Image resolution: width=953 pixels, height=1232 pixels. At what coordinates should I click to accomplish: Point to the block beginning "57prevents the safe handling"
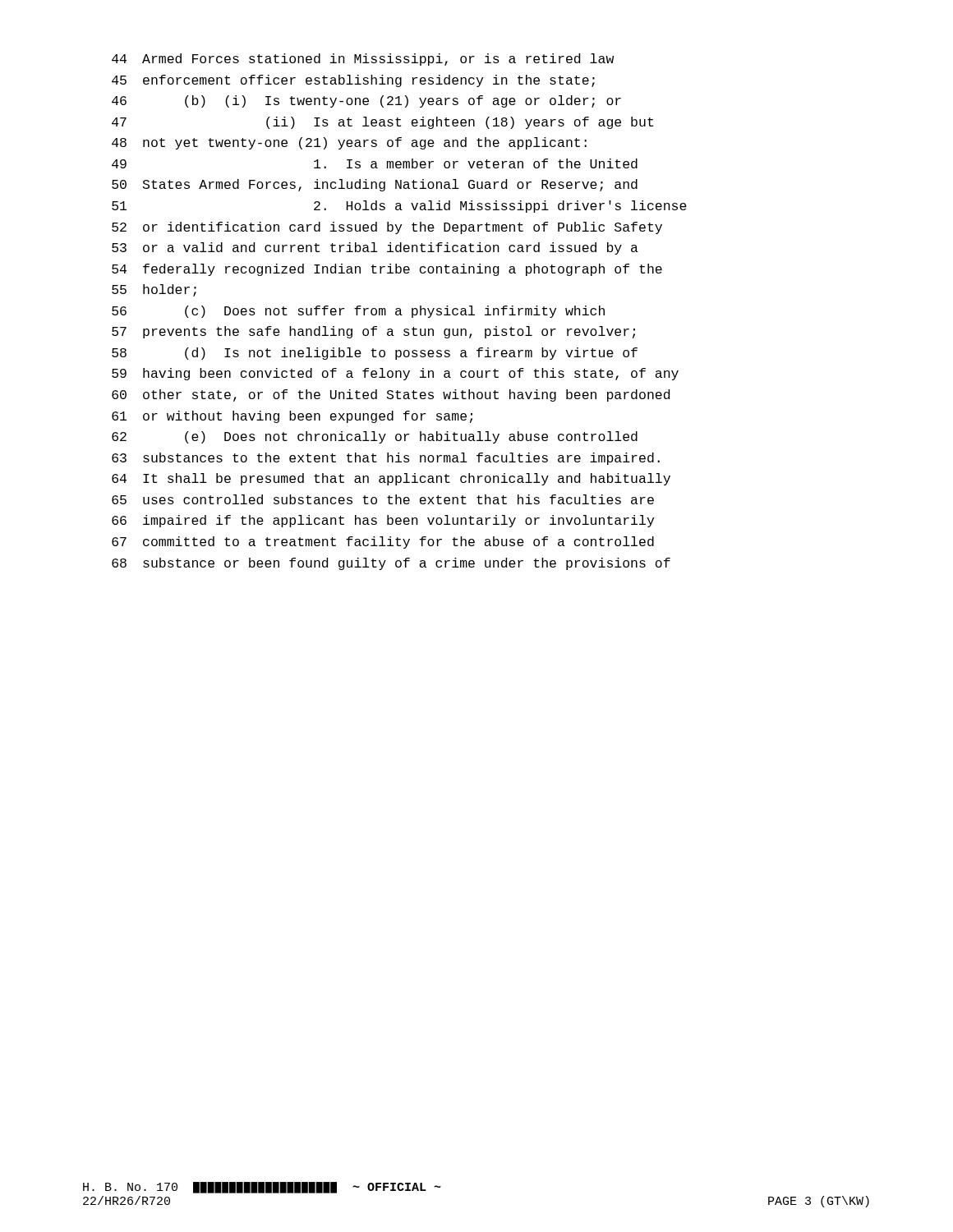click(x=360, y=333)
